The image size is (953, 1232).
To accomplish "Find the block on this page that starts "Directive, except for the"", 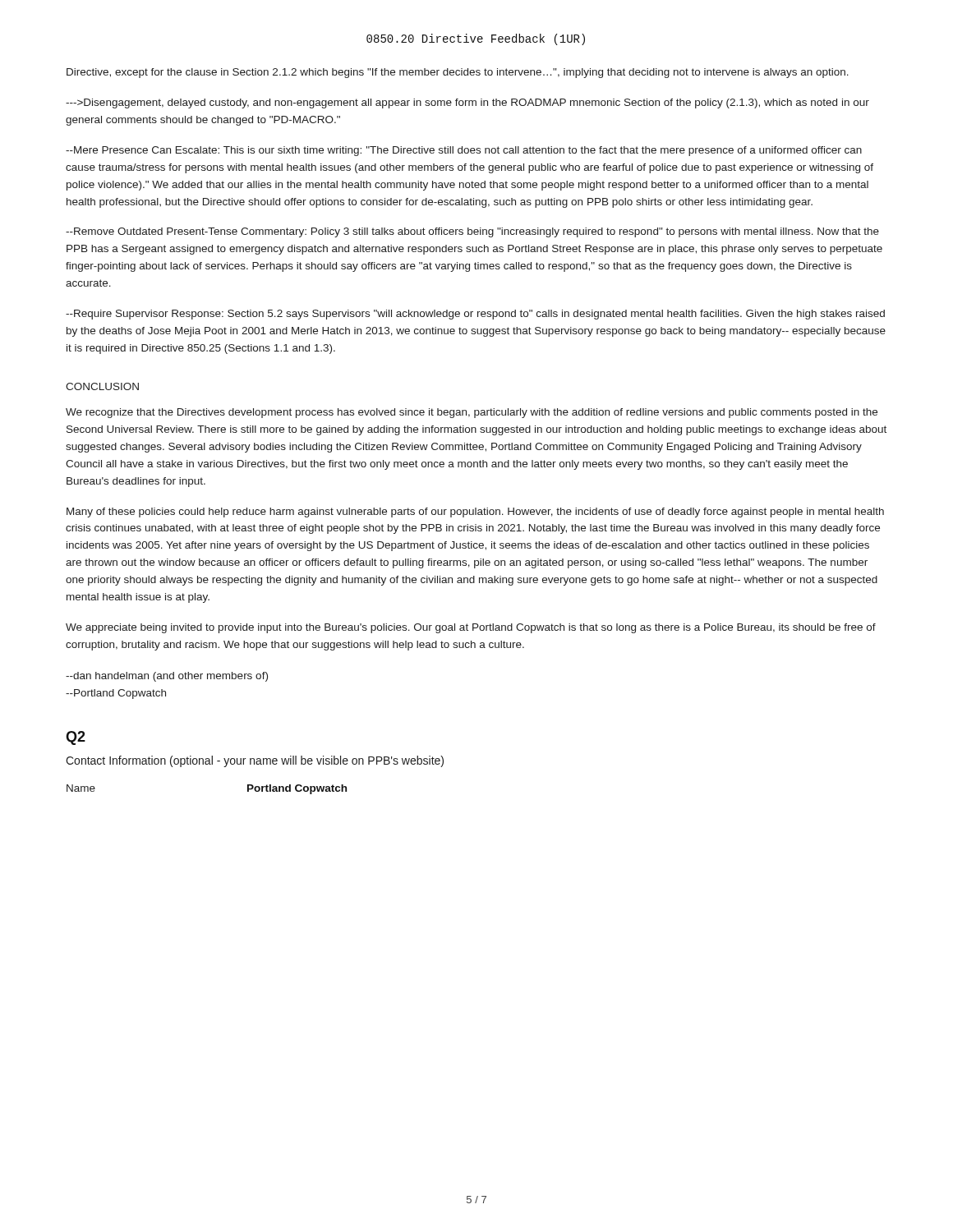I will click(457, 72).
